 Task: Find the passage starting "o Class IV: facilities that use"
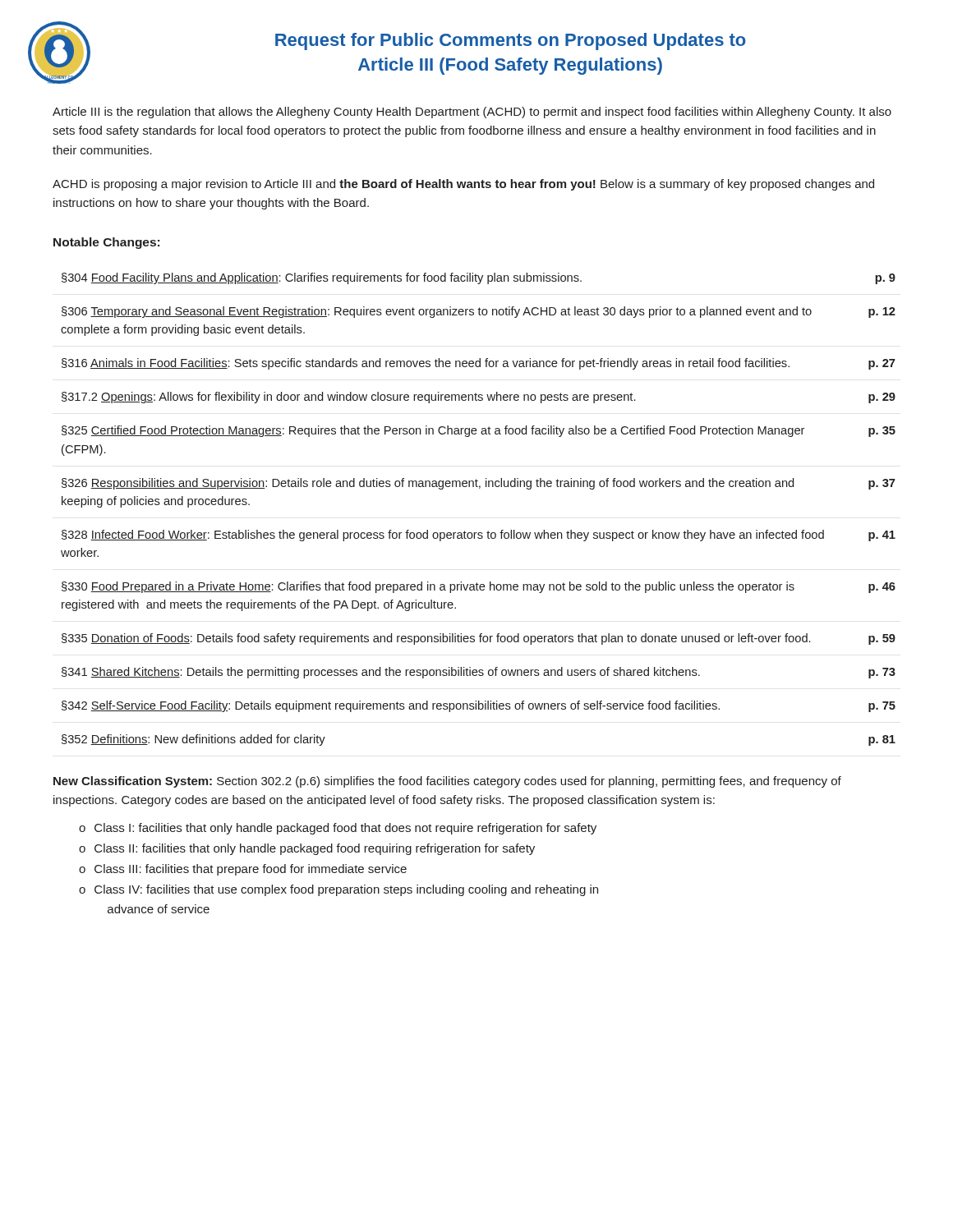point(339,899)
